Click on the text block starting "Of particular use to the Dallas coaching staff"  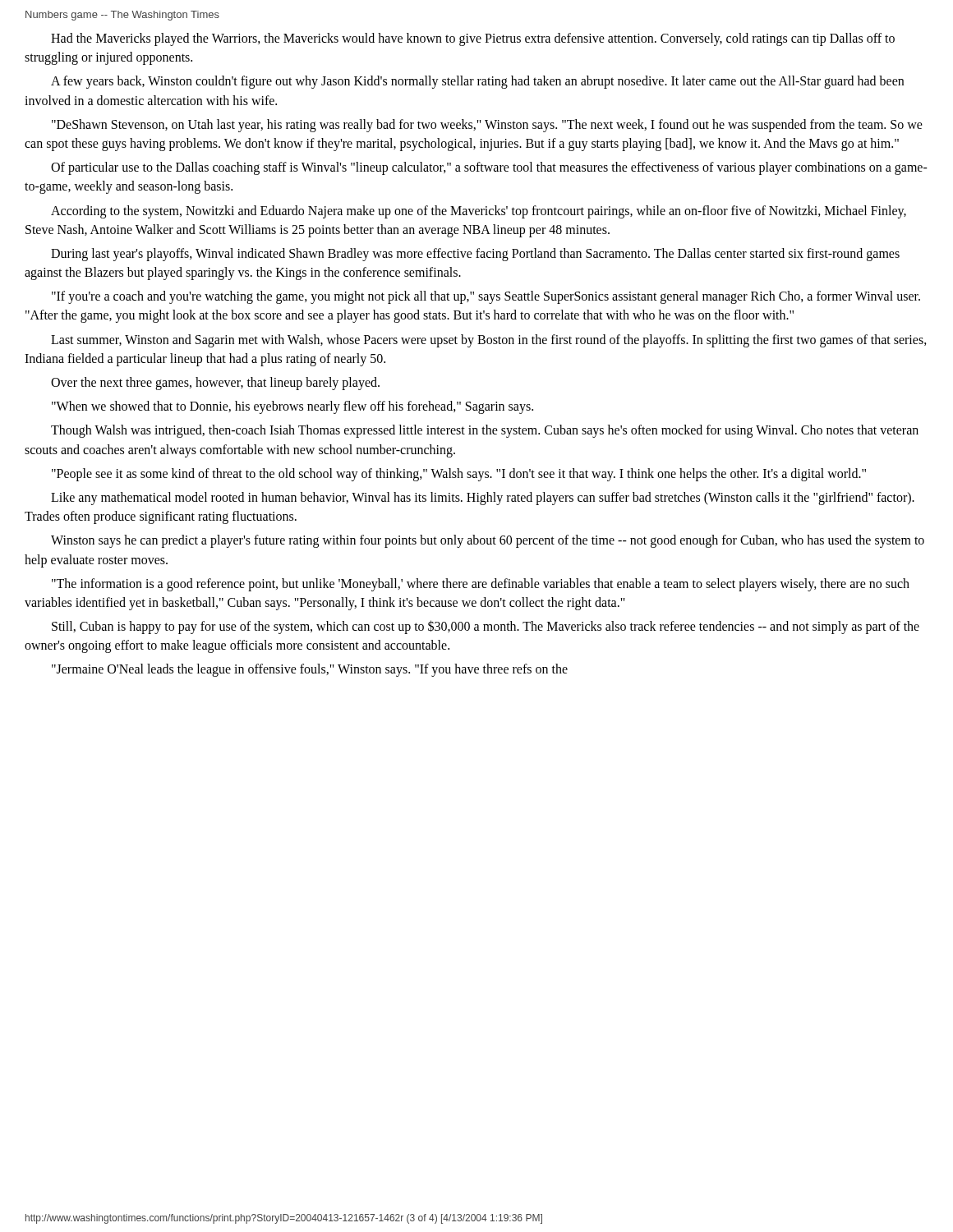click(x=476, y=177)
